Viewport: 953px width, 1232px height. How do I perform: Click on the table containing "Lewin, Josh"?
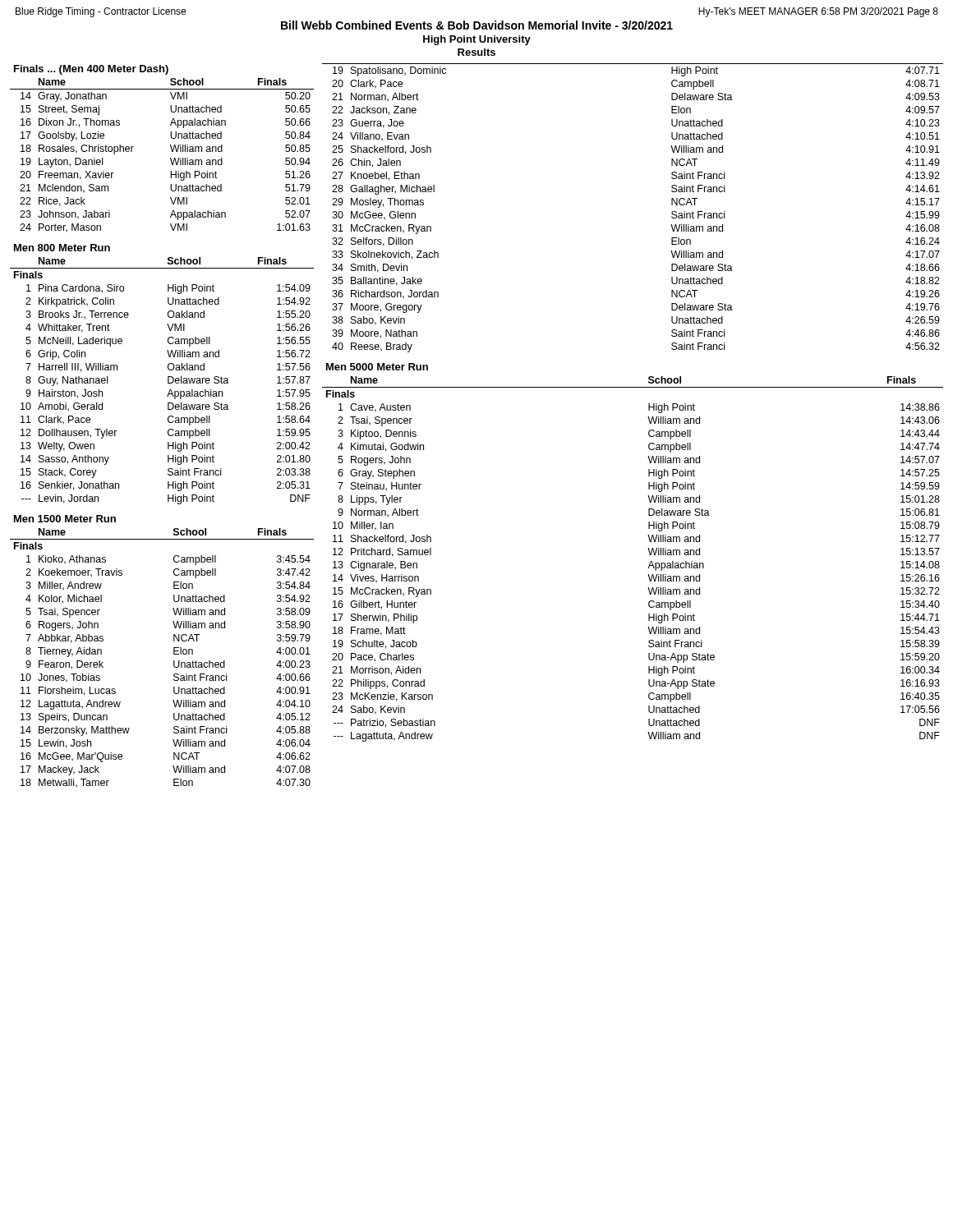tap(162, 650)
